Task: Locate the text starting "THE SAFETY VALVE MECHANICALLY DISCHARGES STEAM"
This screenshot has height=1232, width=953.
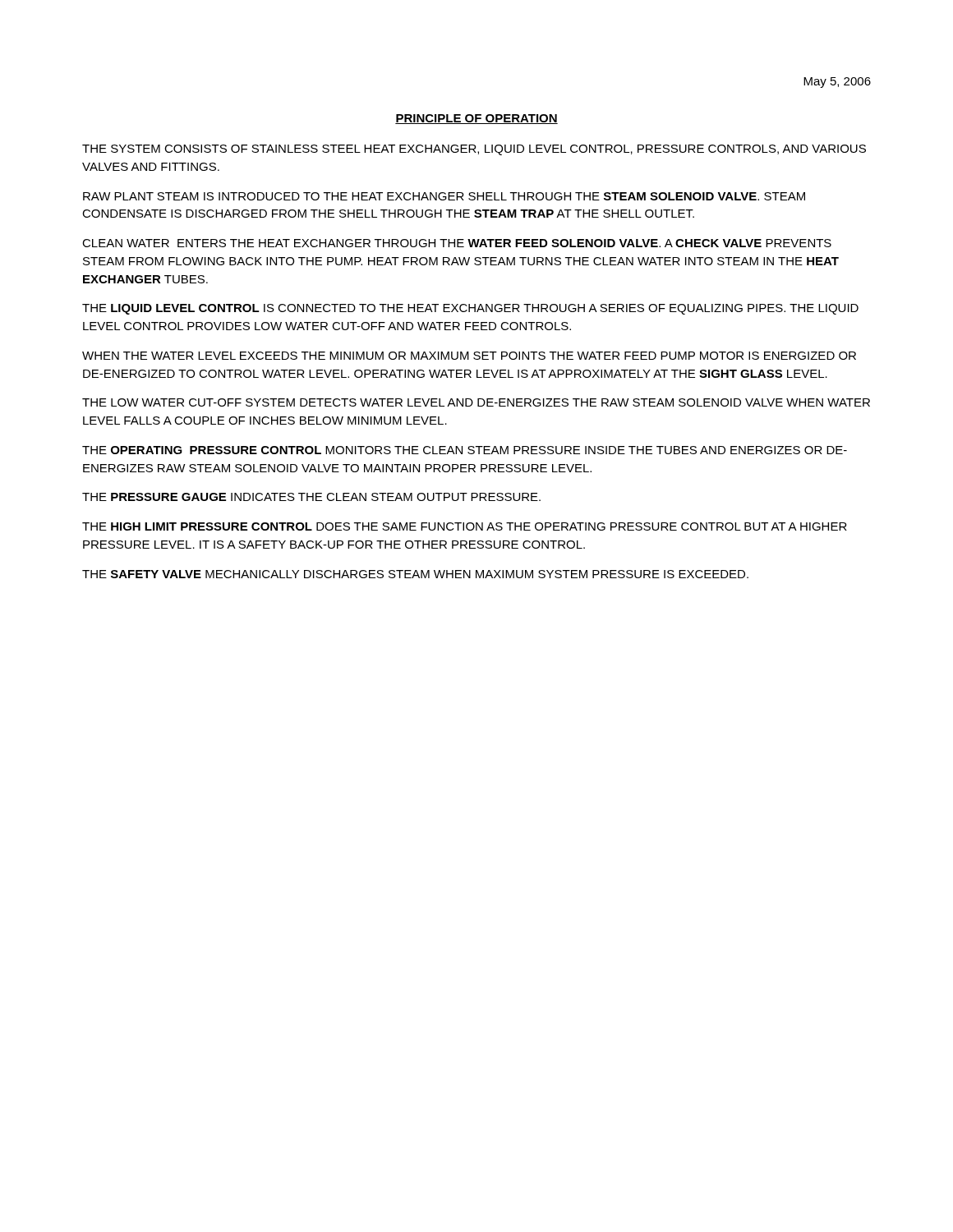Action: point(416,573)
